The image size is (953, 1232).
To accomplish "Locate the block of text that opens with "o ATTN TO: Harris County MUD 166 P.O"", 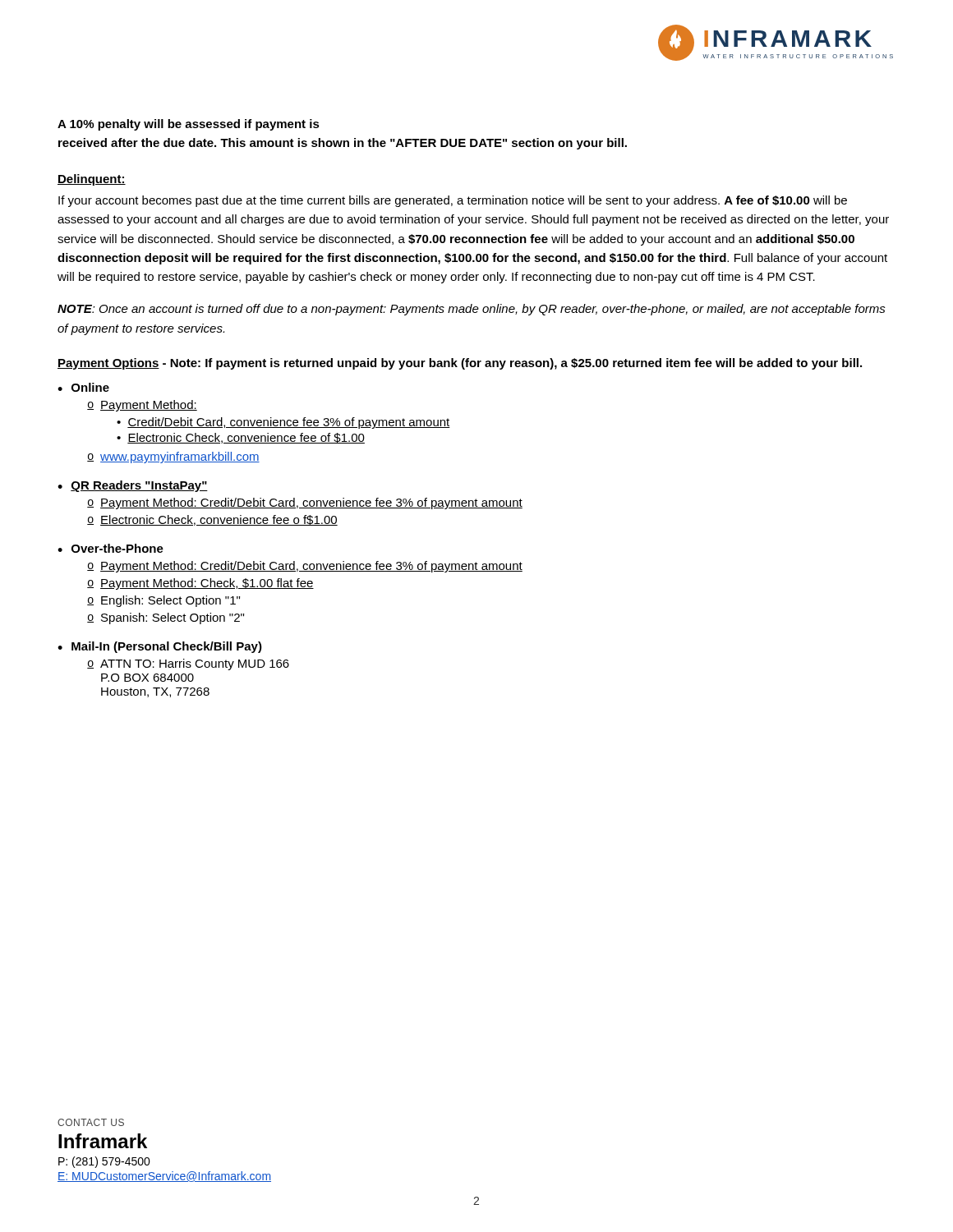I will [188, 664].
